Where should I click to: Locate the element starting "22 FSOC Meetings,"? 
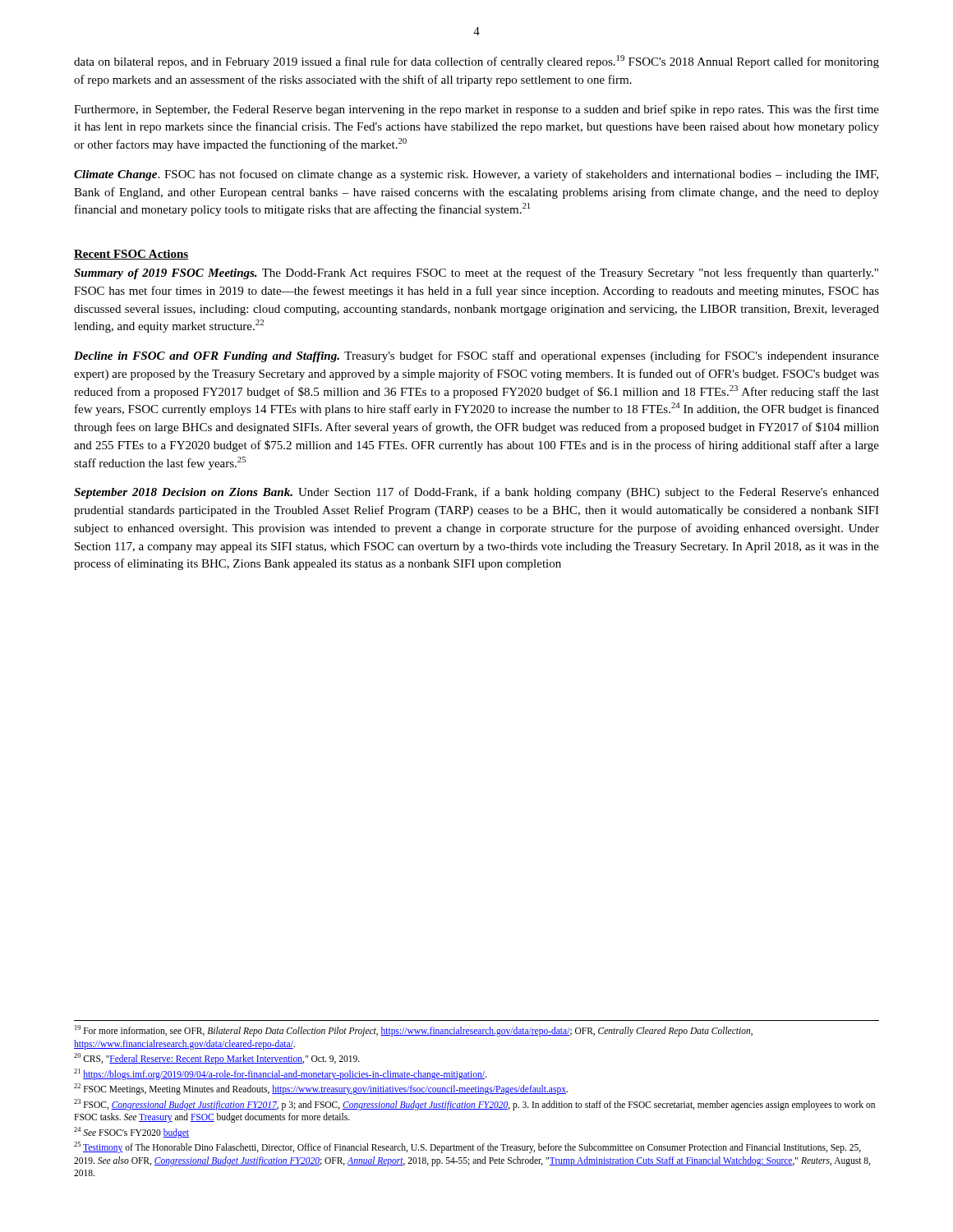pos(321,1089)
